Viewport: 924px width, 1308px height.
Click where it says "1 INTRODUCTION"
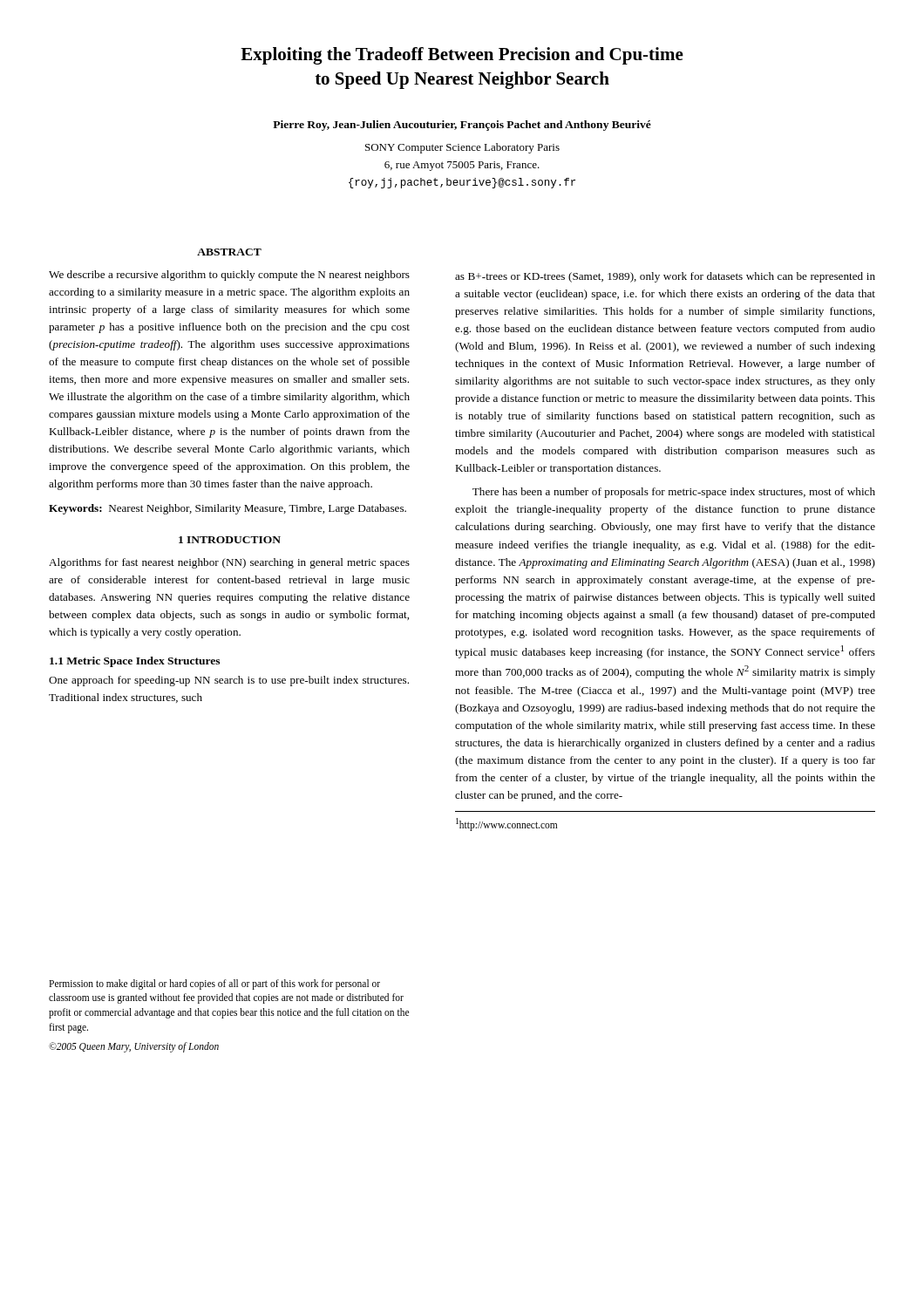(229, 540)
